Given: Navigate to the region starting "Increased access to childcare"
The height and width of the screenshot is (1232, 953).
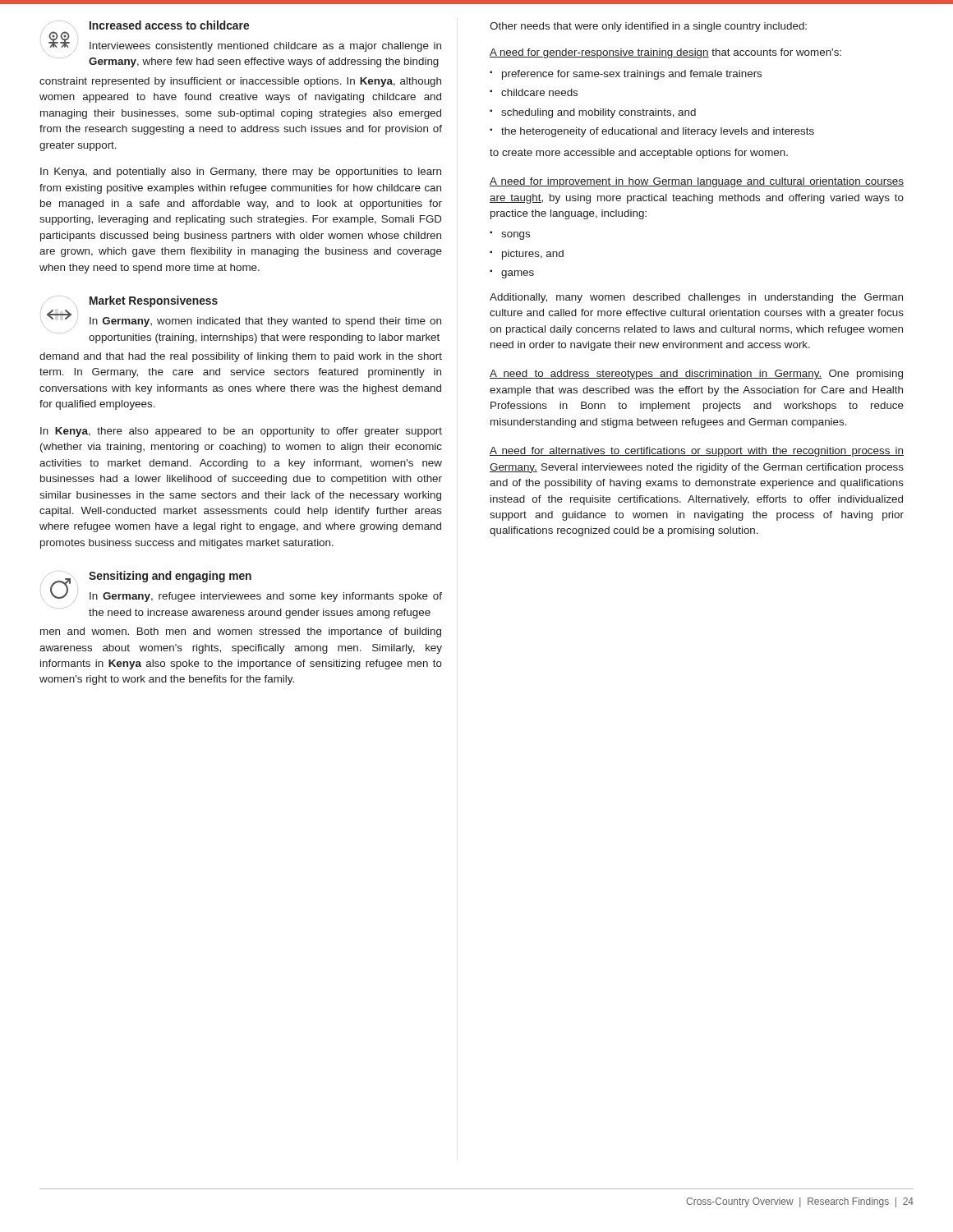Looking at the screenshot, I should point(169,26).
